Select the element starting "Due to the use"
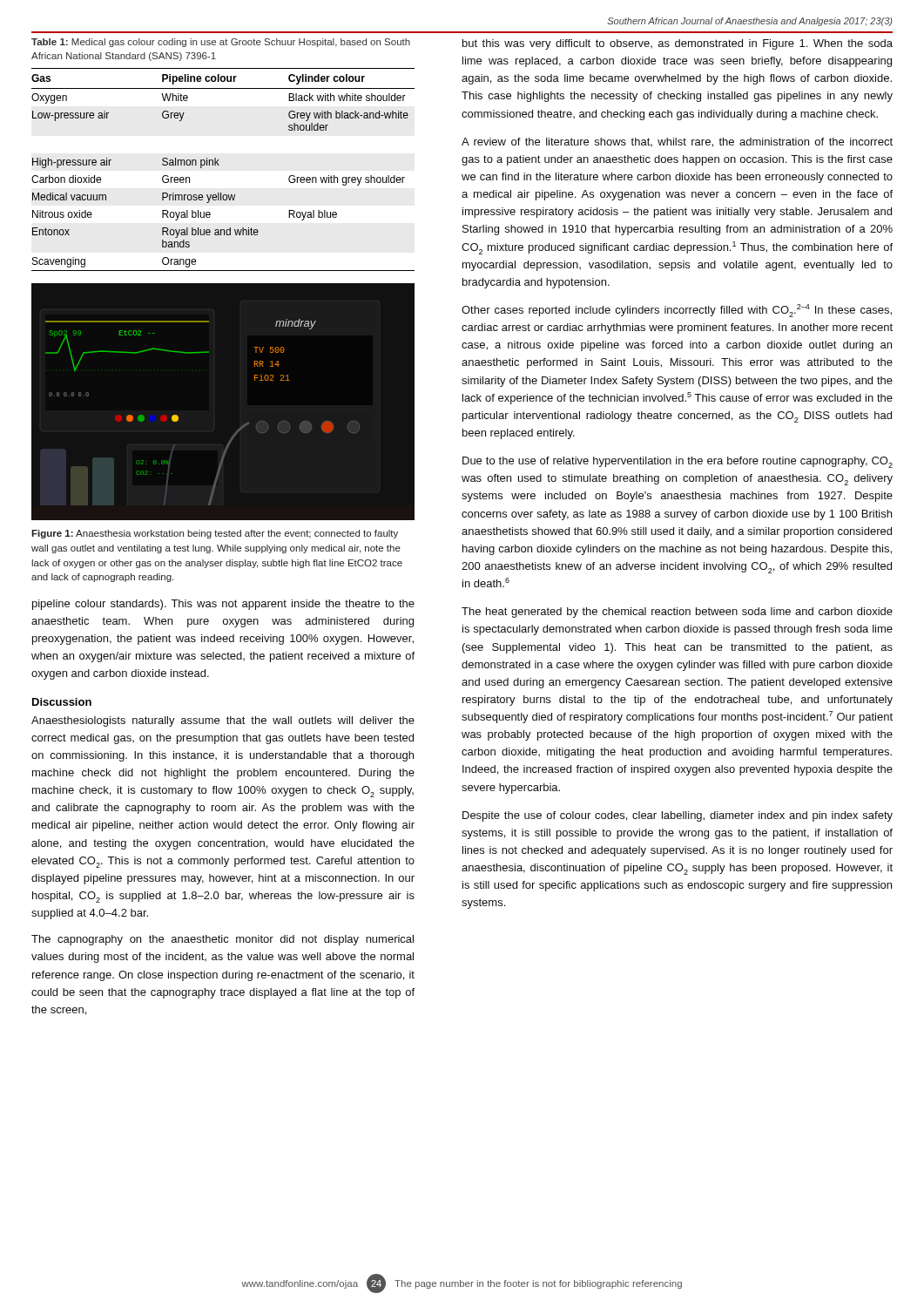The image size is (924, 1307). pos(677,522)
